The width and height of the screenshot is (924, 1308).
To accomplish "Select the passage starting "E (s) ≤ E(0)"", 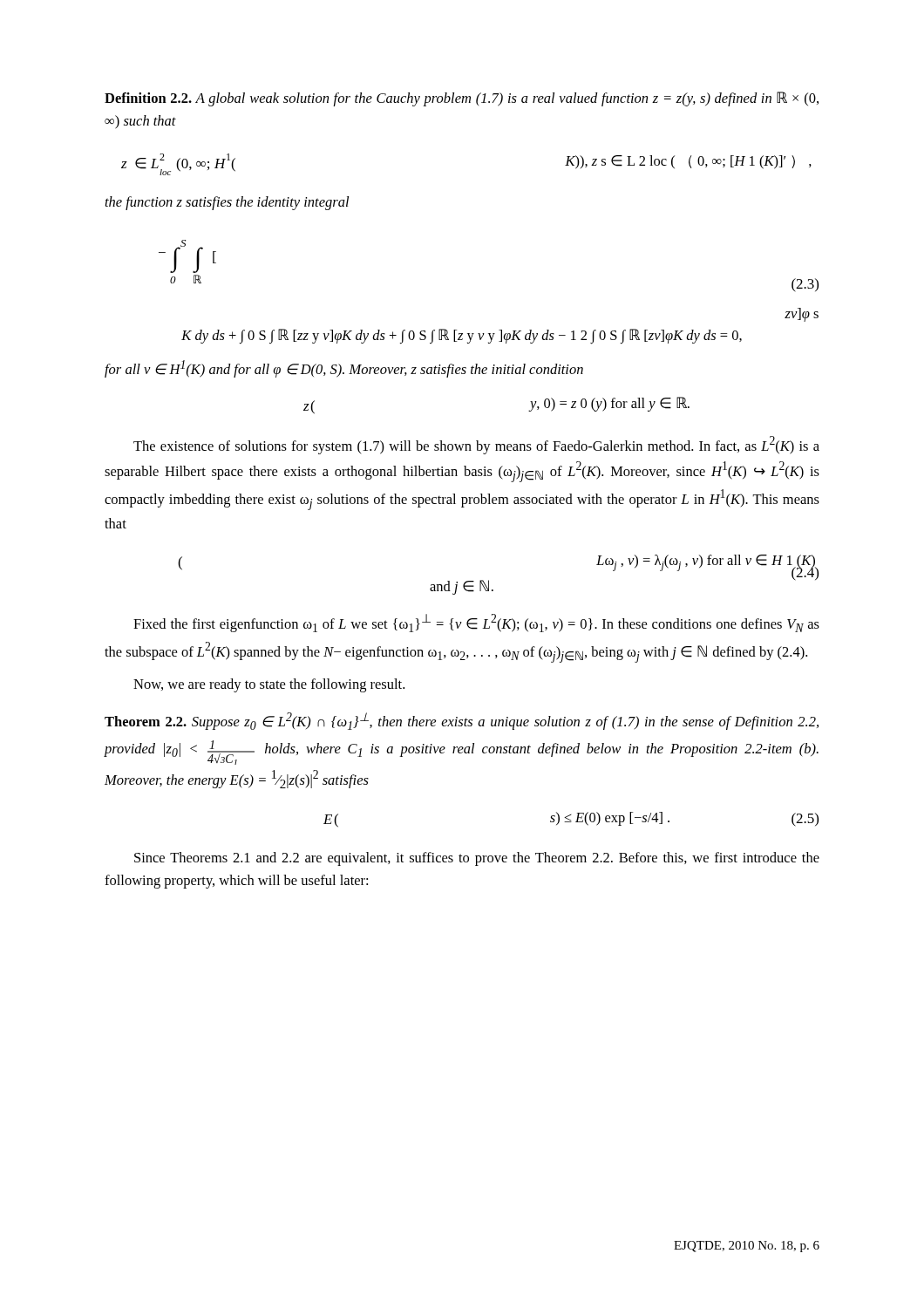I will point(571,820).
